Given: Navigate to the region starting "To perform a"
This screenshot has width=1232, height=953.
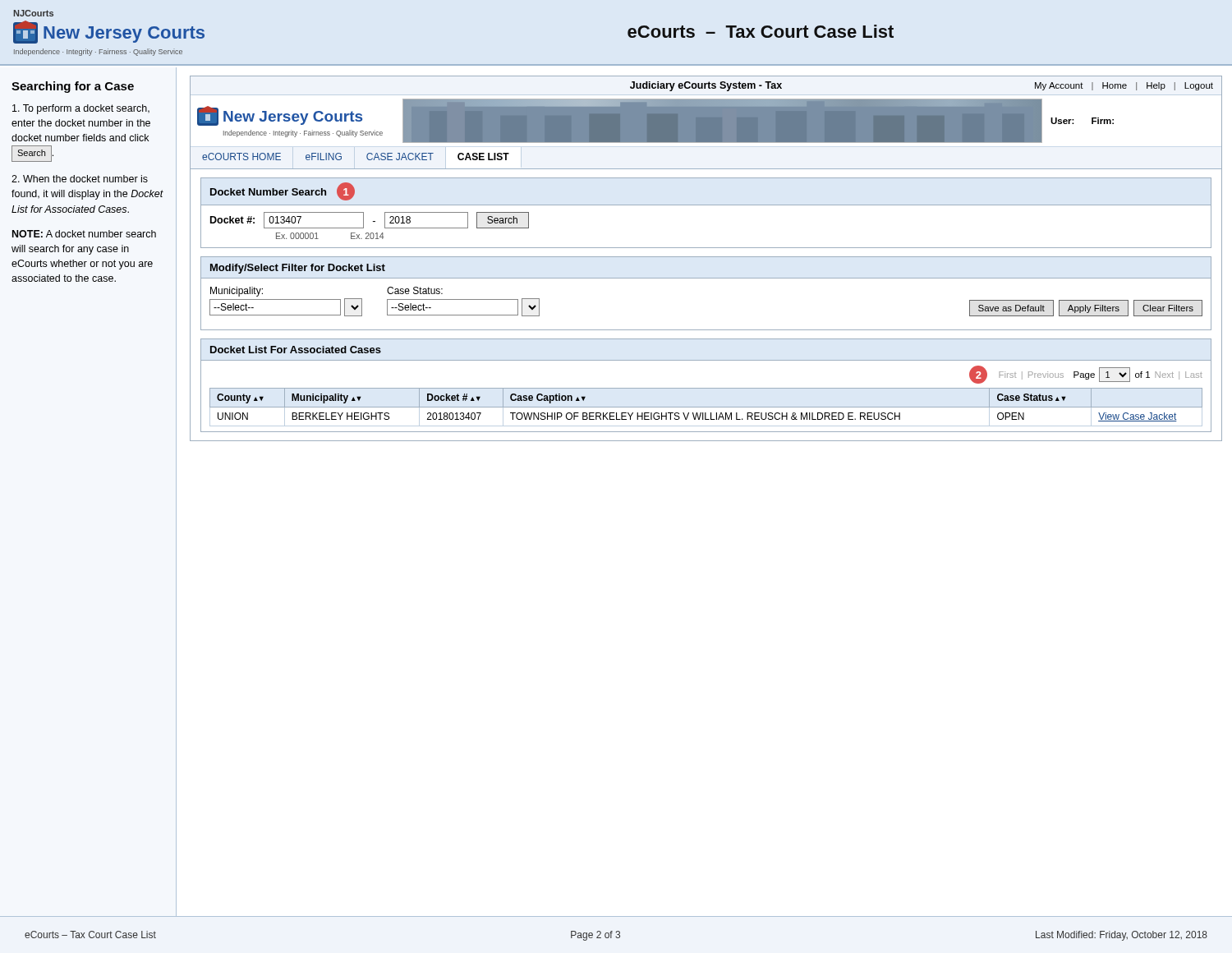Looking at the screenshot, I should click(x=81, y=132).
